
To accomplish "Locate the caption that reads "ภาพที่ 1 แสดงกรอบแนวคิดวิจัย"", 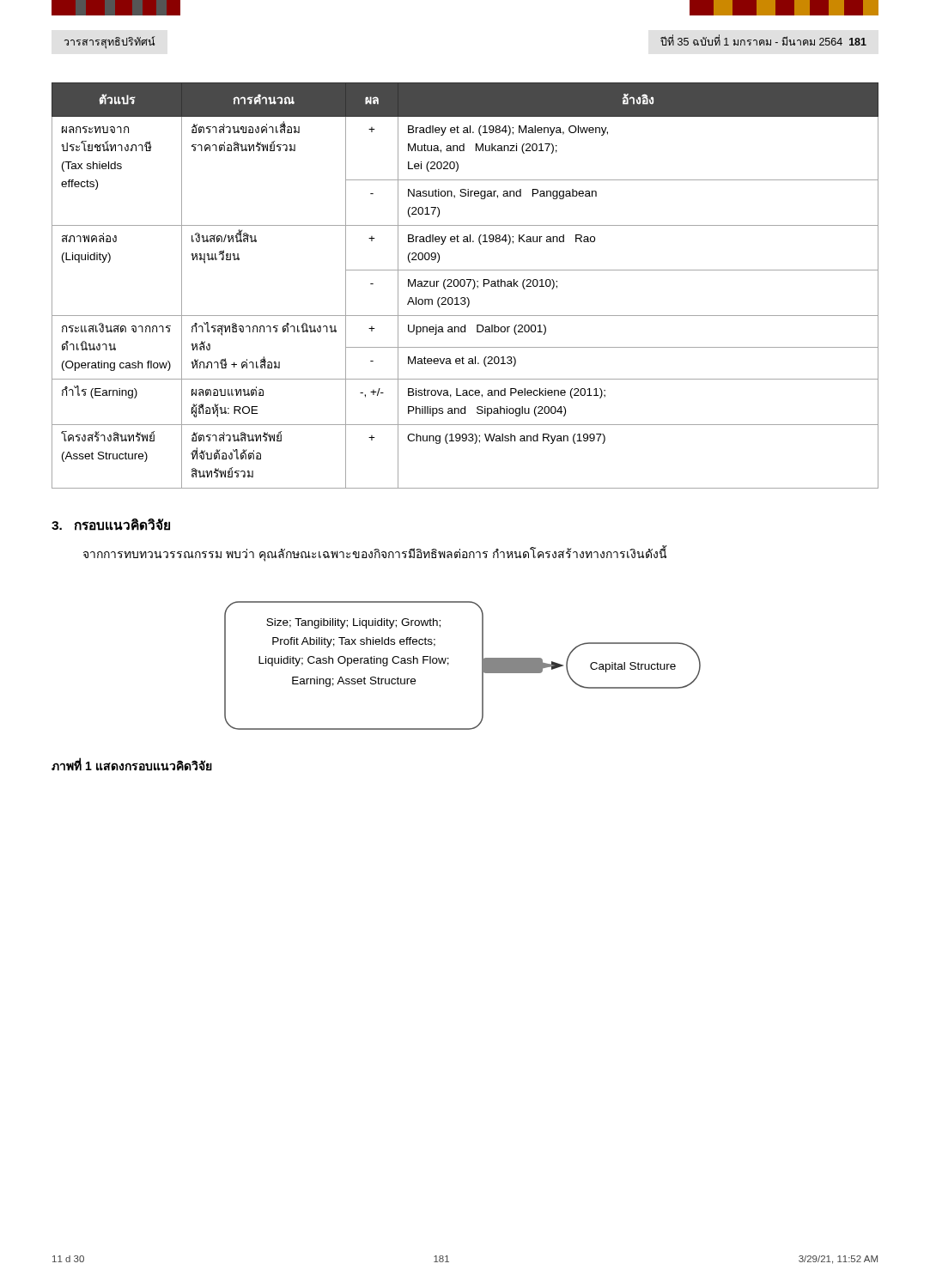I will click(132, 766).
